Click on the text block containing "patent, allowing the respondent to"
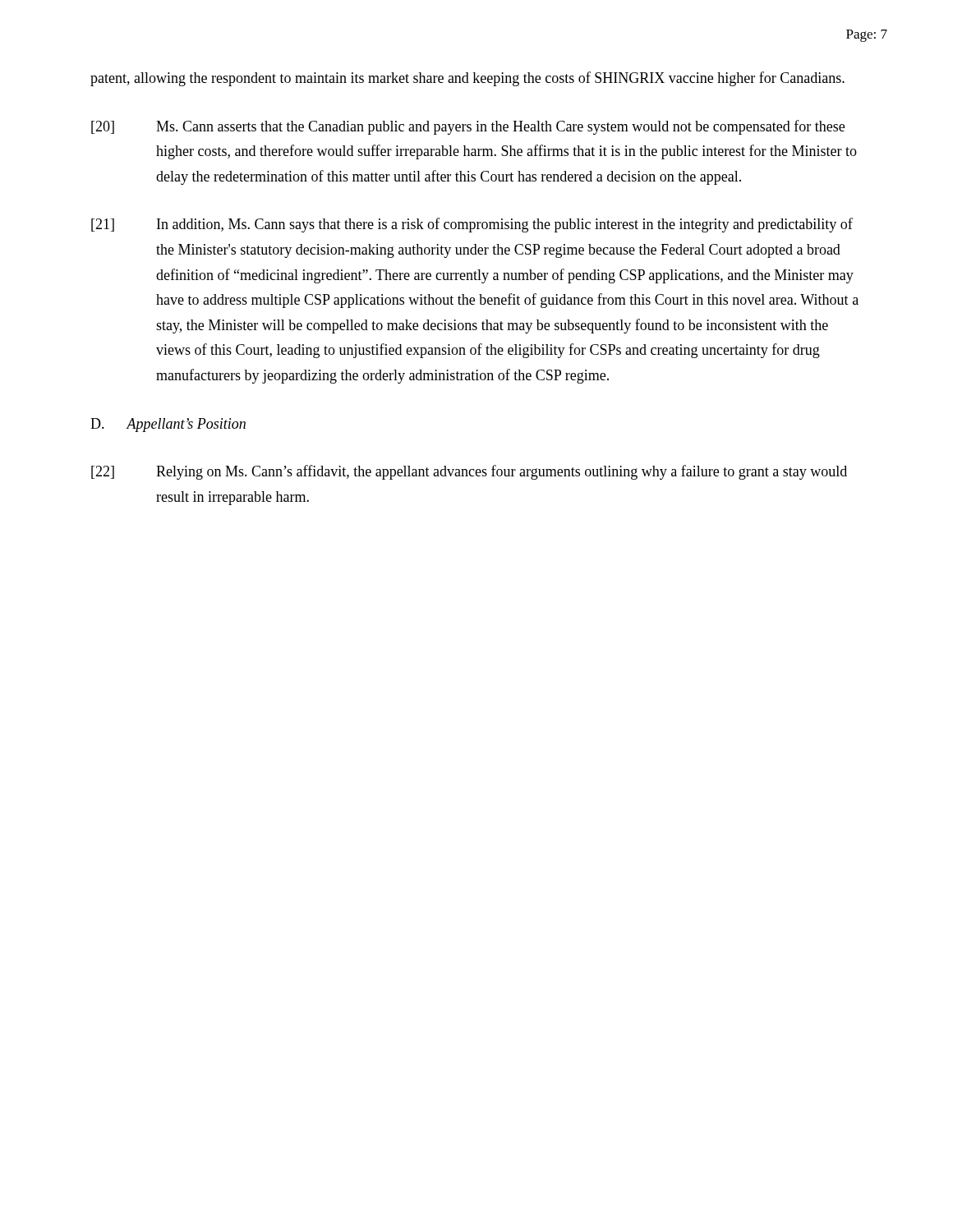953x1232 pixels. tap(468, 78)
